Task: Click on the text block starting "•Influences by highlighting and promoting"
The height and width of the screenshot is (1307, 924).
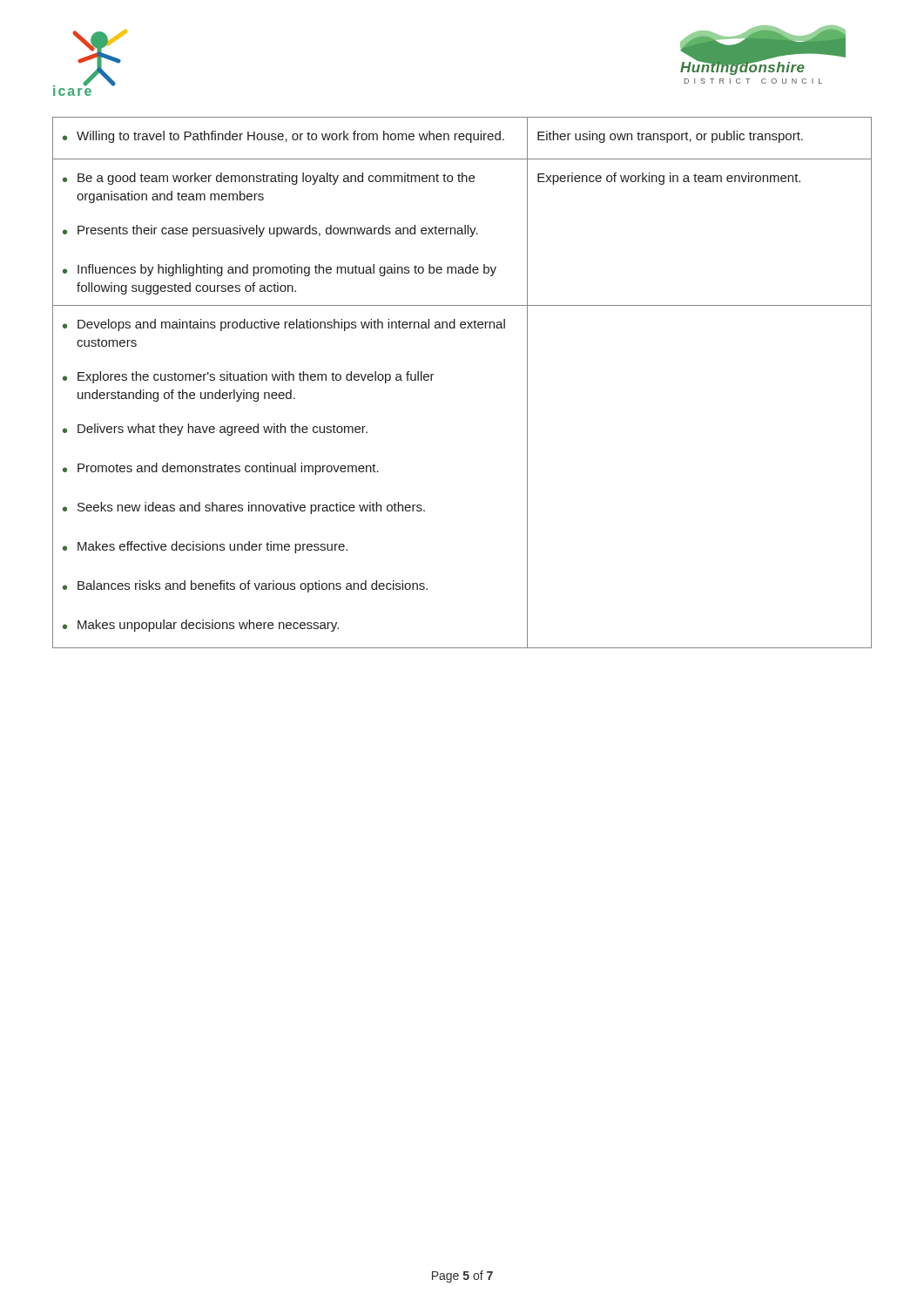Action: coord(287,278)
